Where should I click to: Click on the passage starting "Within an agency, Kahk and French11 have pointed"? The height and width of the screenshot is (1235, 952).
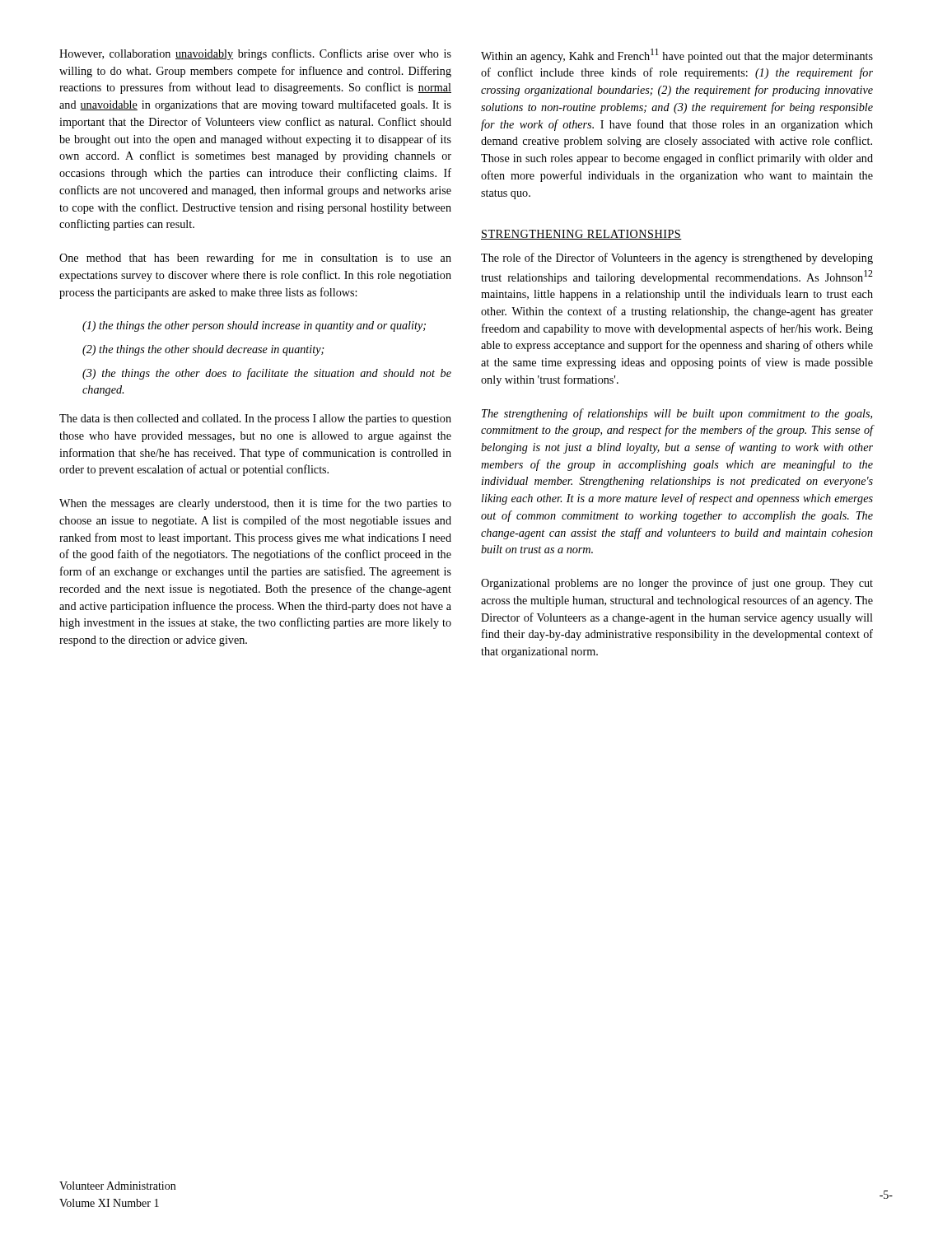(x=677, y=123)
